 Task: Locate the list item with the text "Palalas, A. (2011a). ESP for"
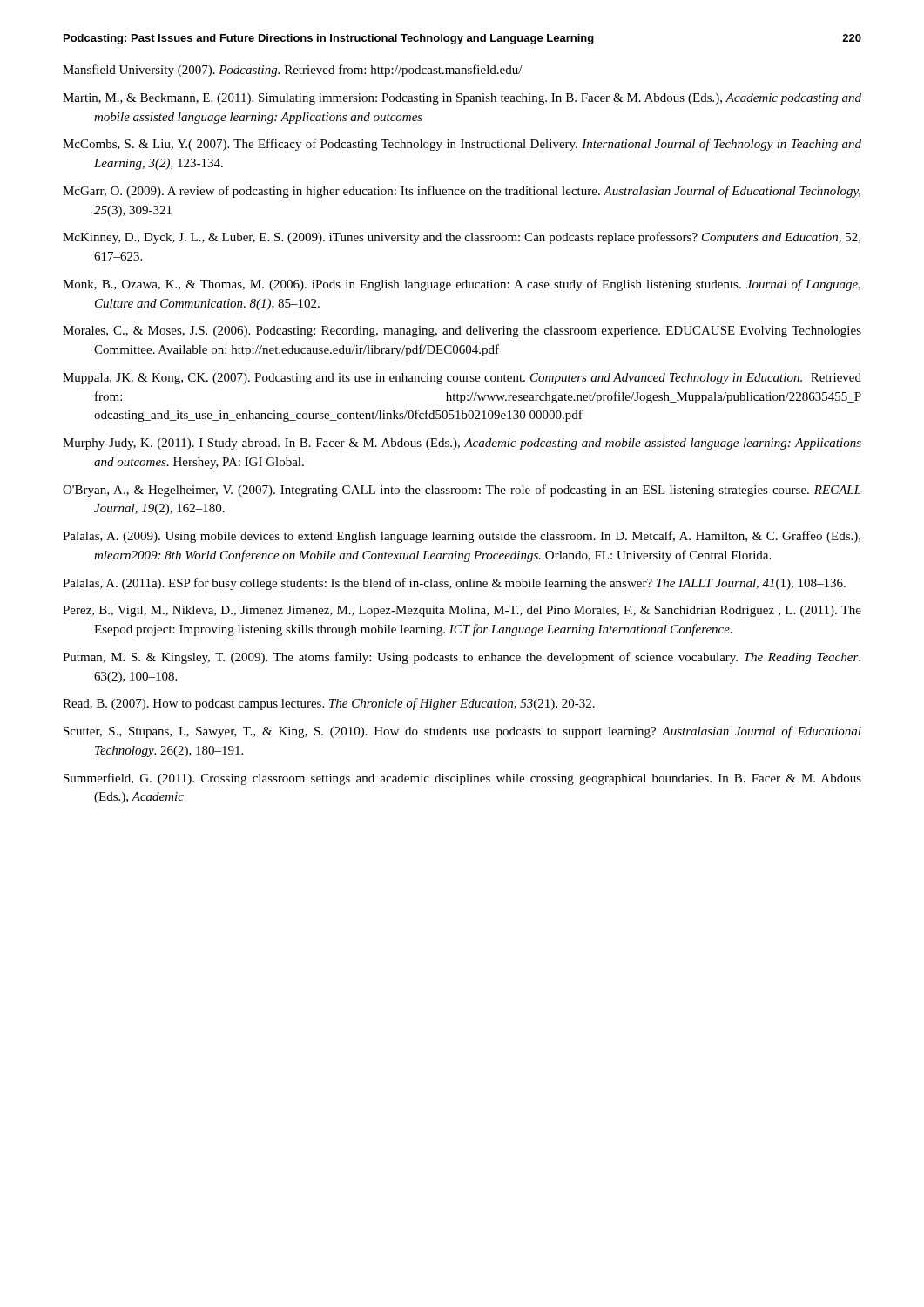pyautogui.click(x=455, y=582)
